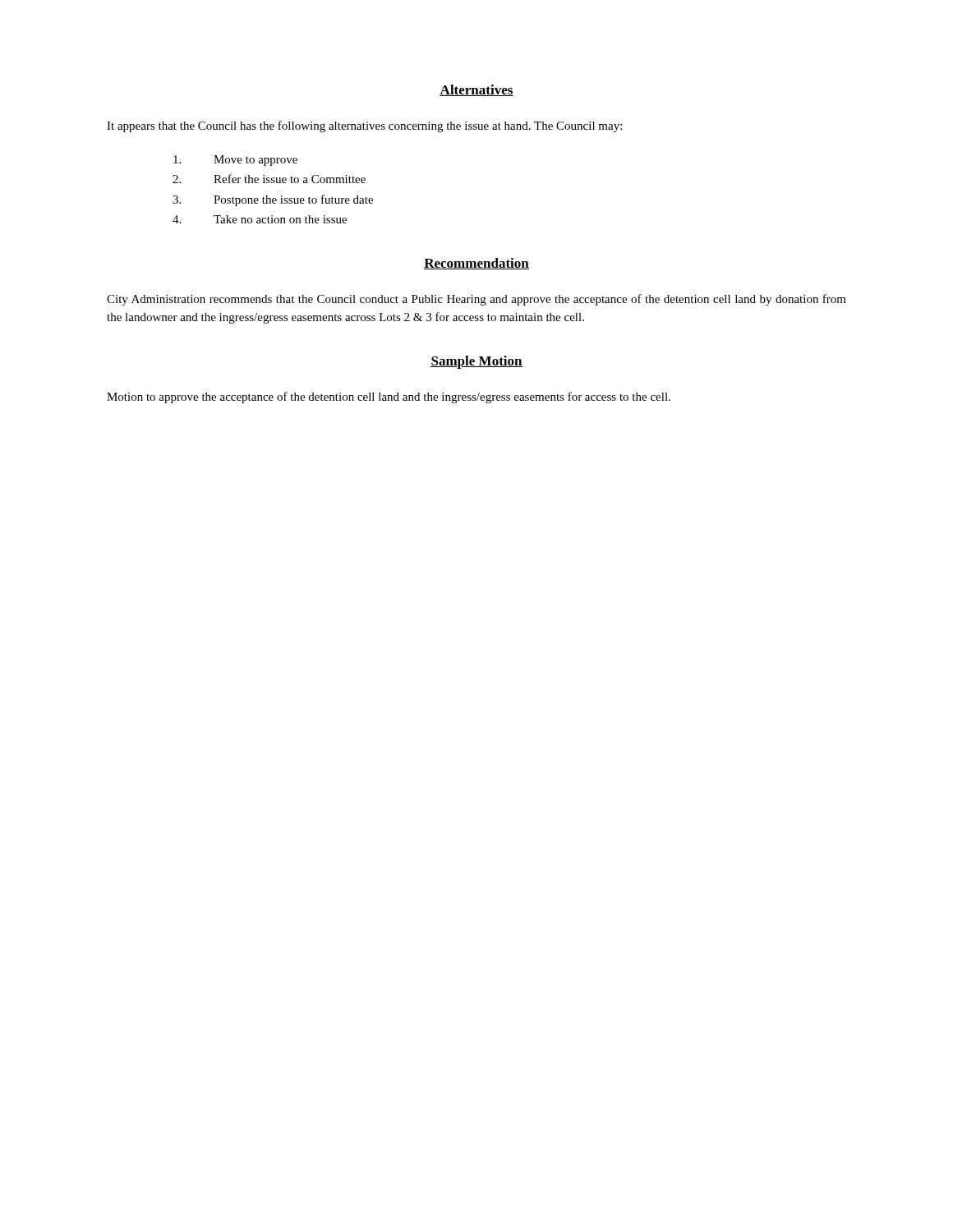Screen dimensions: 1232x953
Task: Select the text block with the text "It appears that the Council has"
Action: point(365,126)
